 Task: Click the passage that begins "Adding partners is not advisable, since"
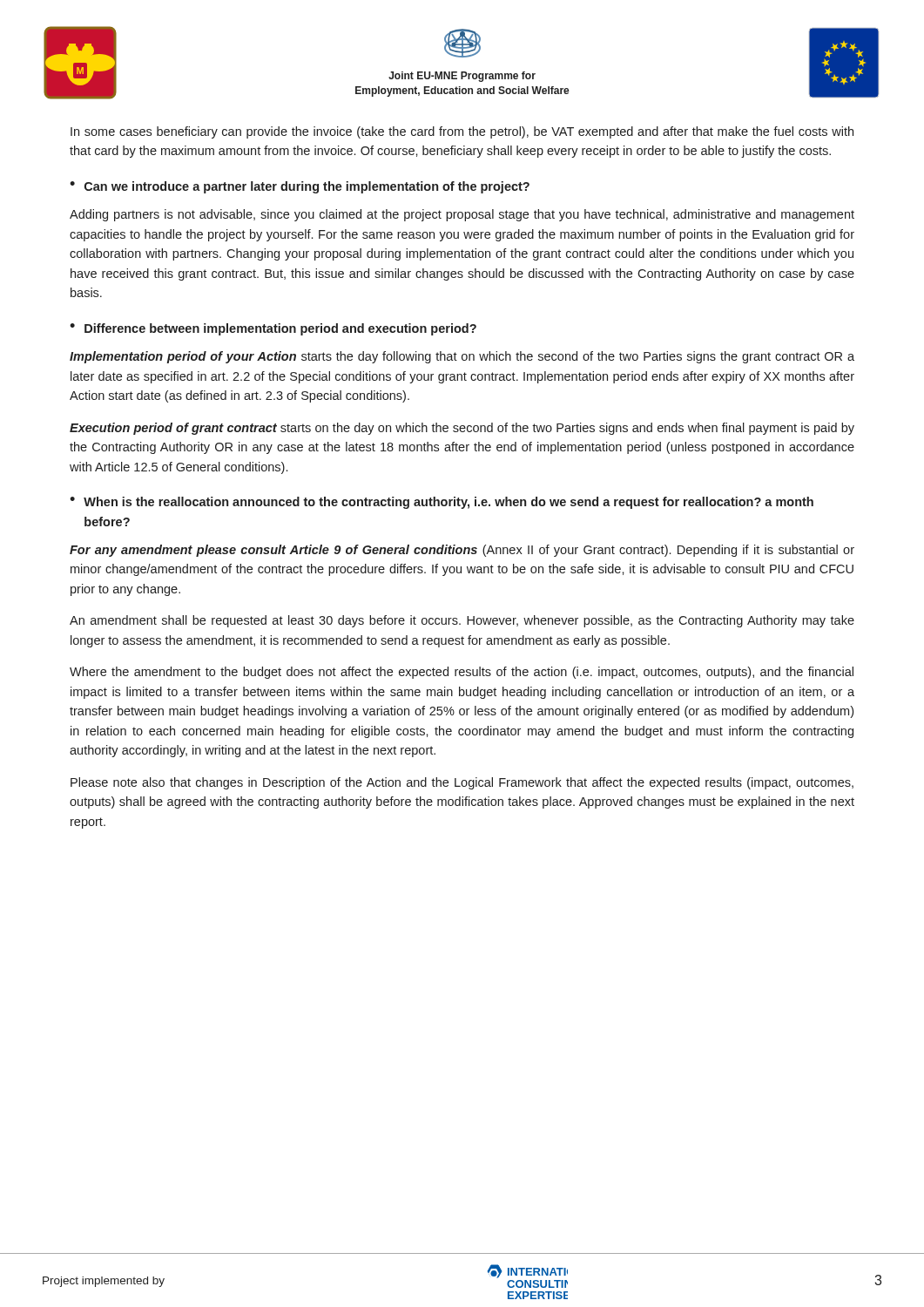pos(462,254)
